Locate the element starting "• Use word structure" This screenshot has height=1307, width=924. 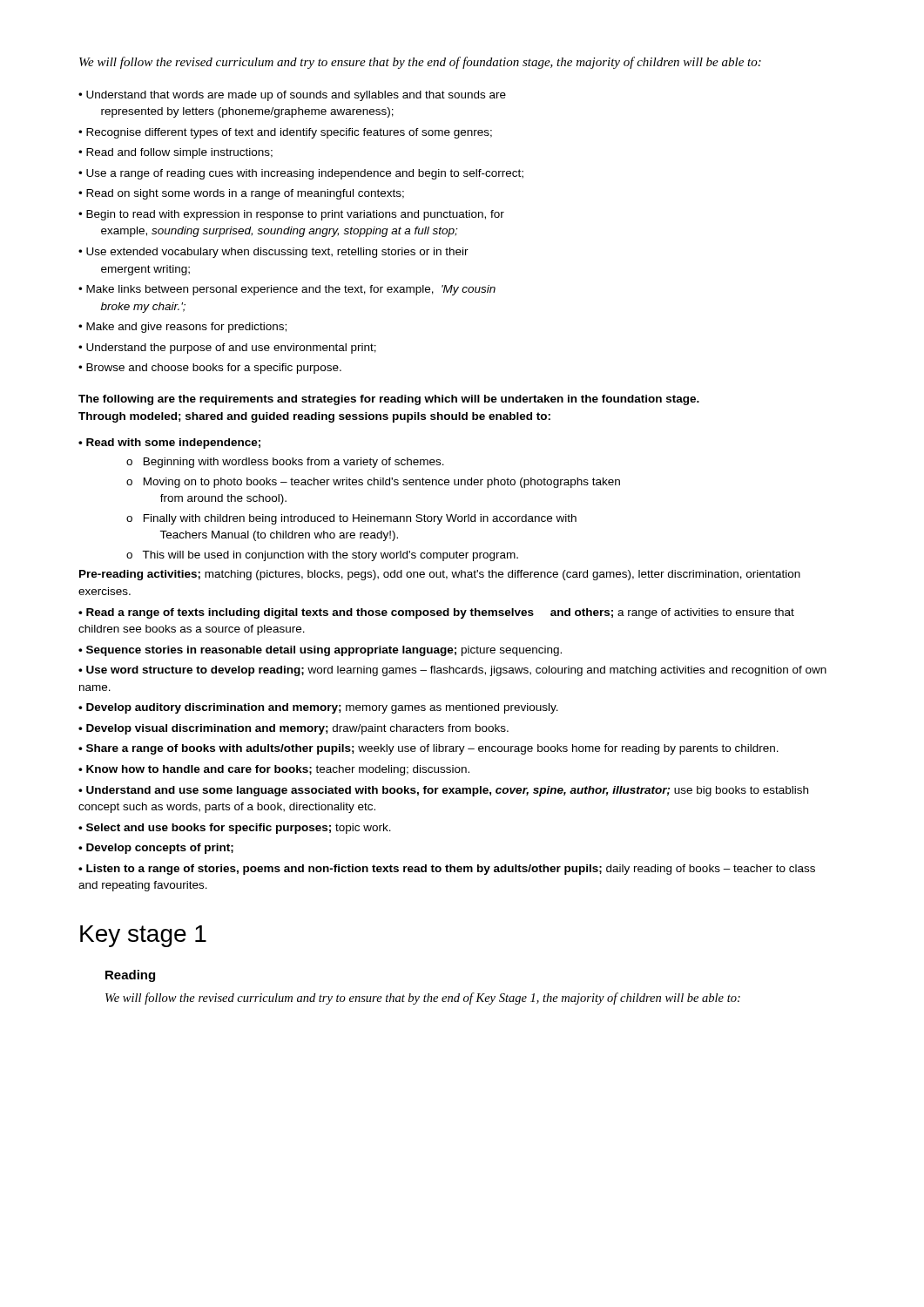tap(453, 678)
